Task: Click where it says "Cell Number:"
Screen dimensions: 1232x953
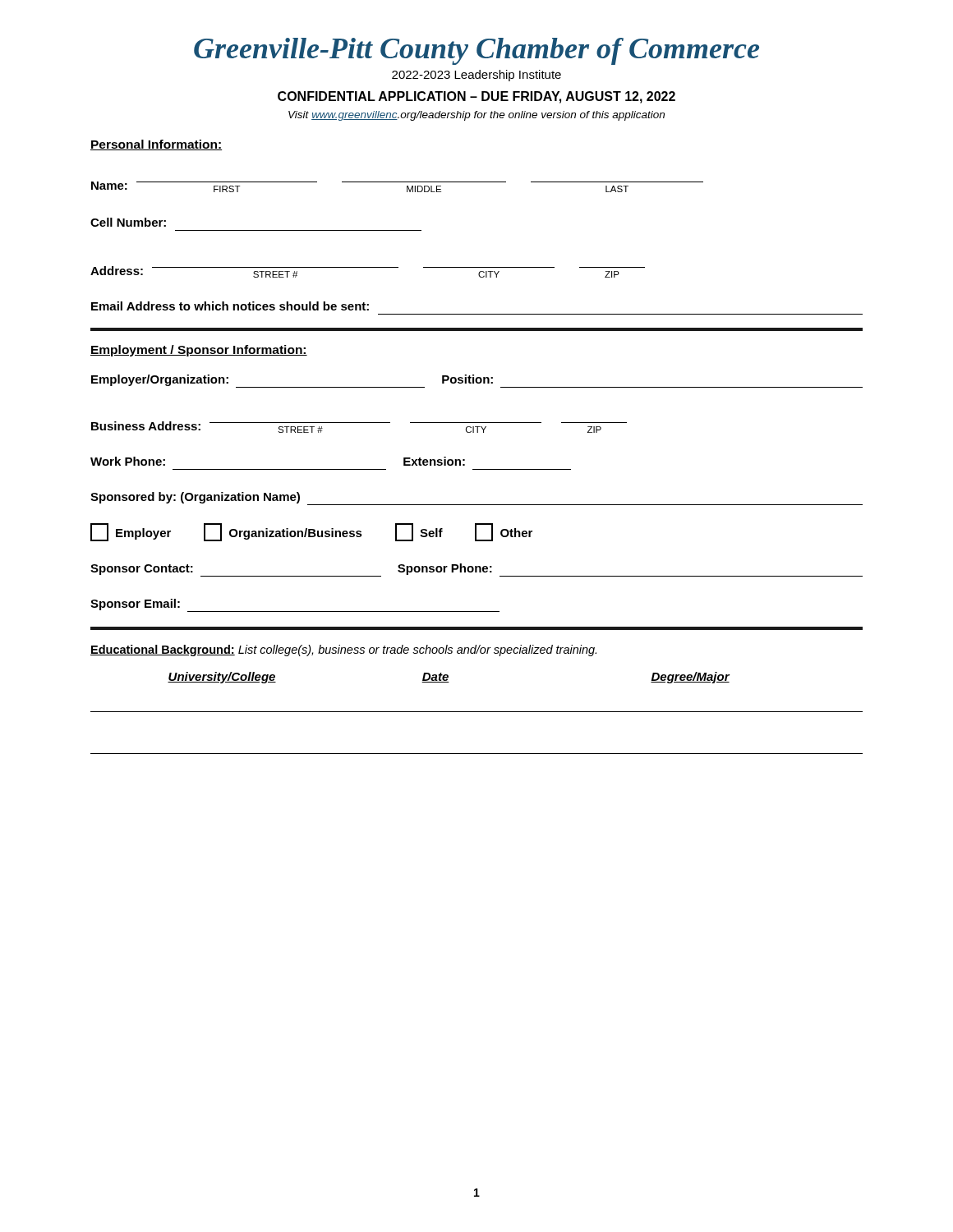Action: point(256,222)
